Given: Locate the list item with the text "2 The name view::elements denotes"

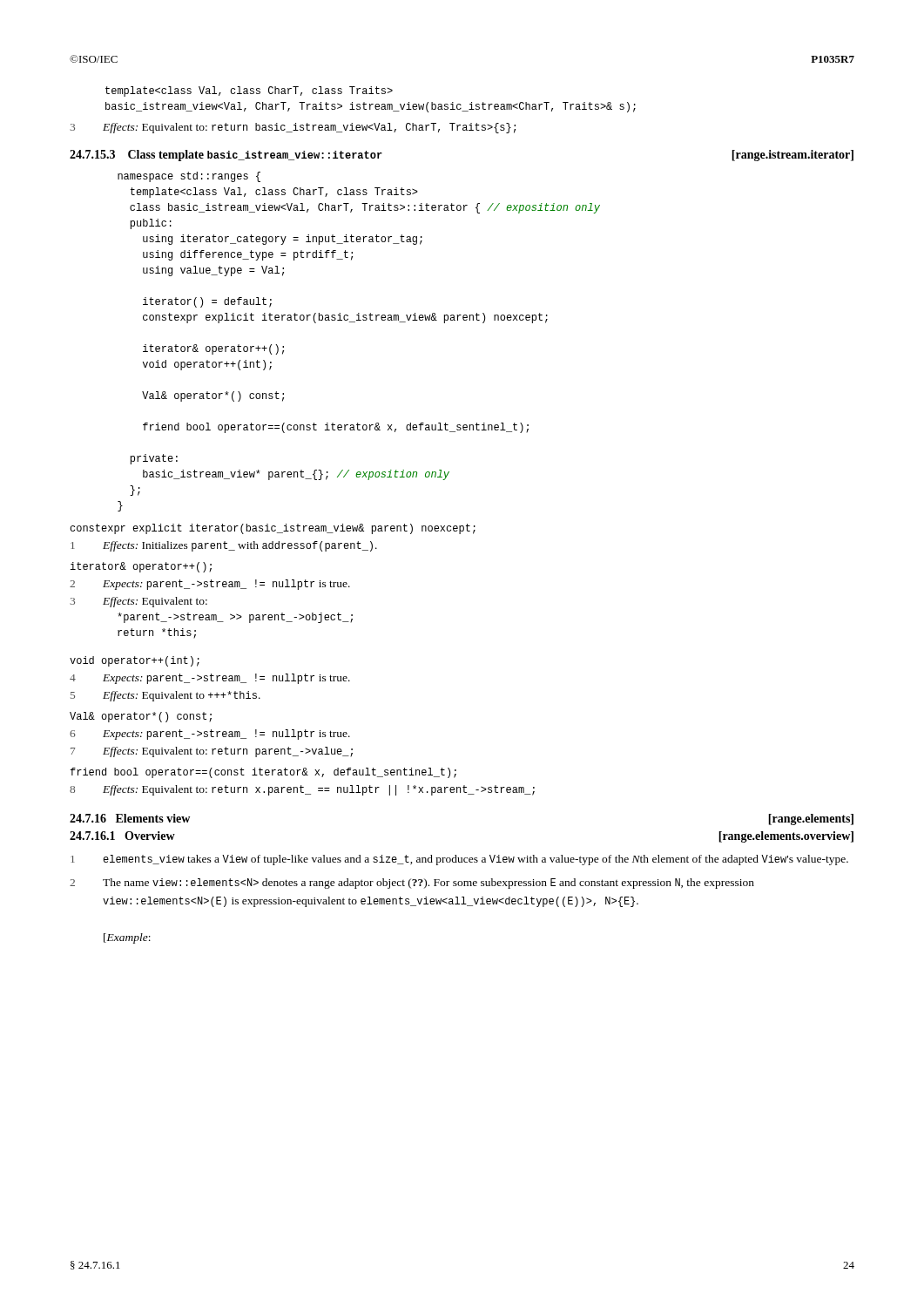Looking at the screenshot, I should coord(462,910).
